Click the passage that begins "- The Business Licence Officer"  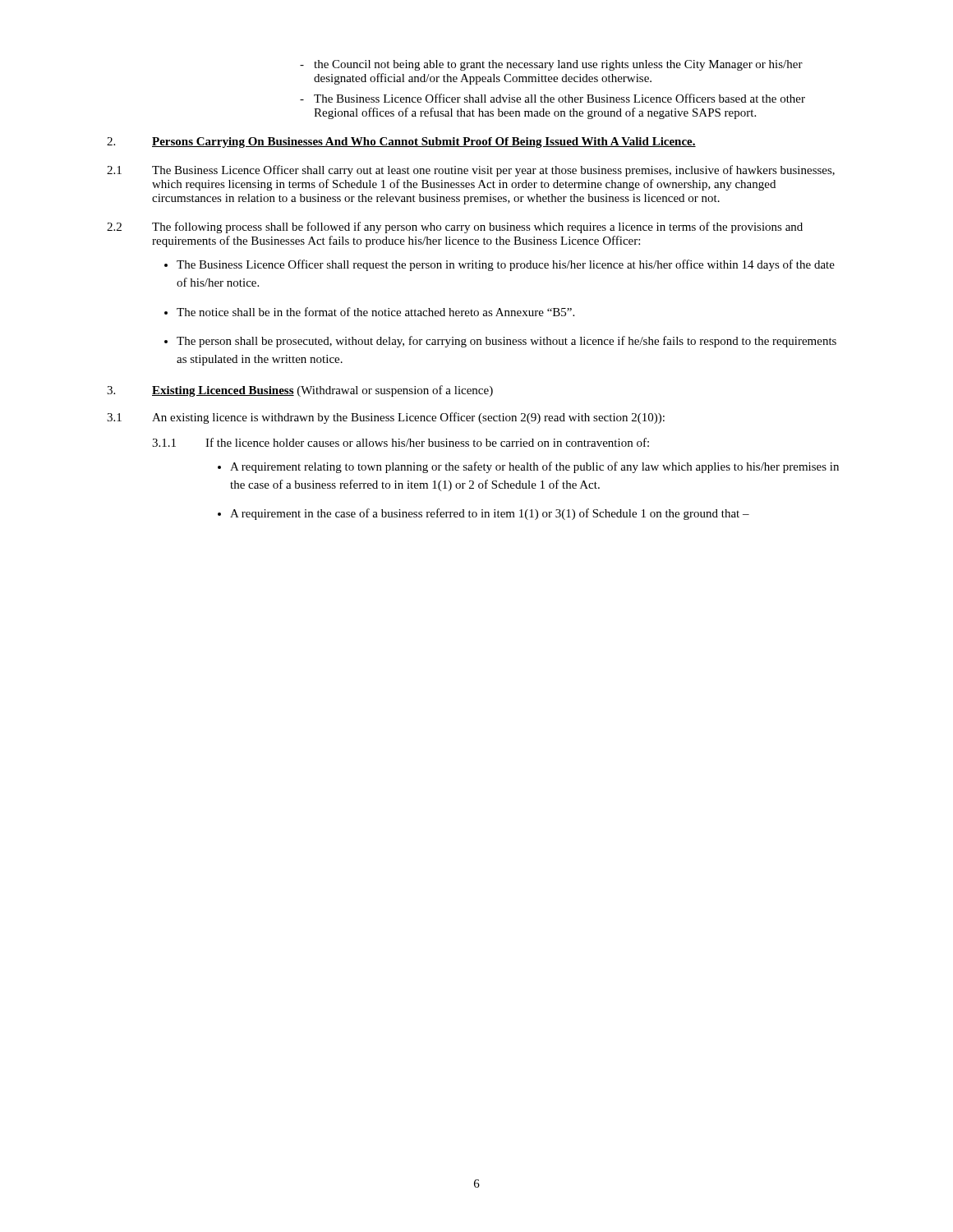563,106
